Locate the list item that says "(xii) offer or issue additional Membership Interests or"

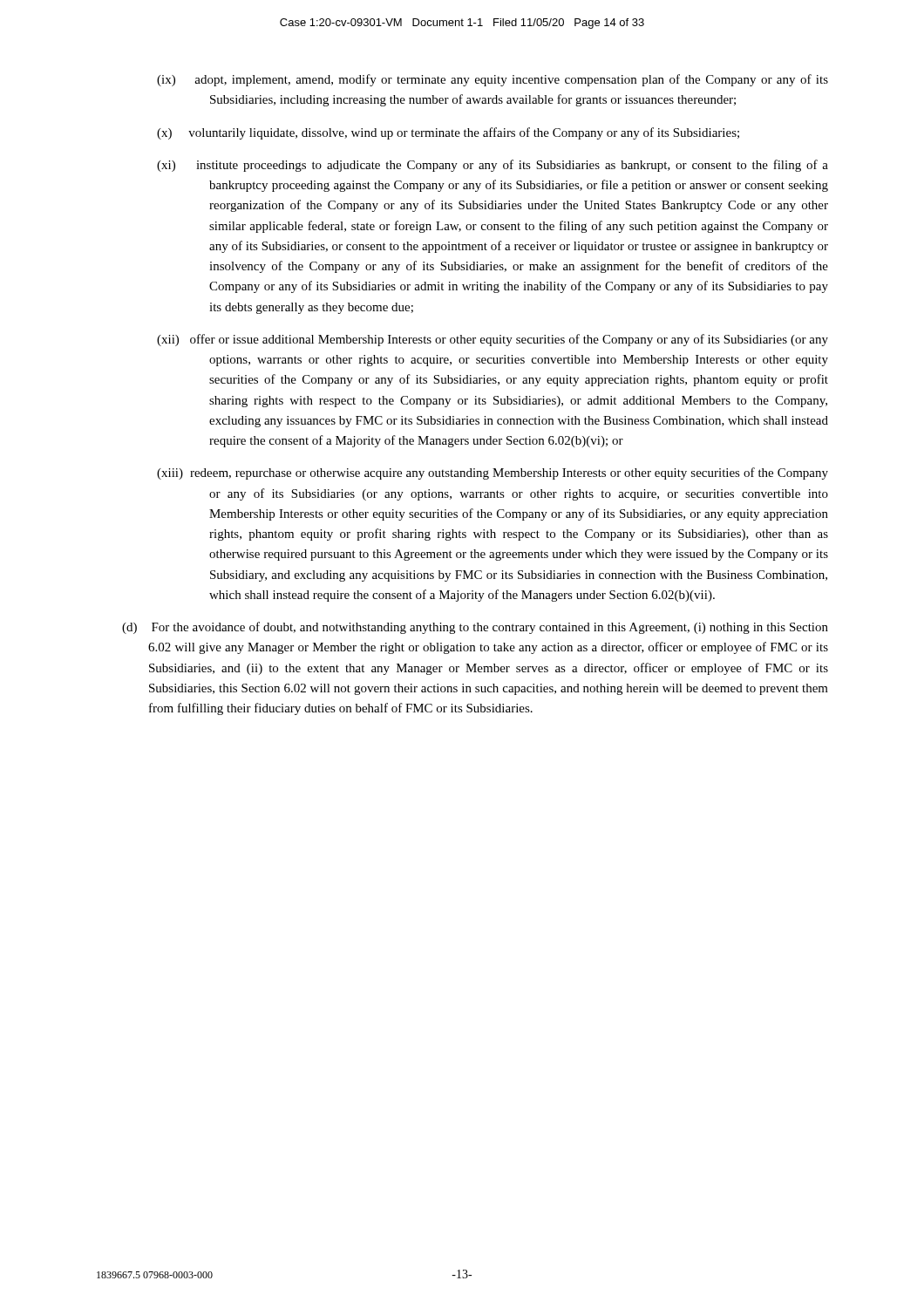coord(519,390)
